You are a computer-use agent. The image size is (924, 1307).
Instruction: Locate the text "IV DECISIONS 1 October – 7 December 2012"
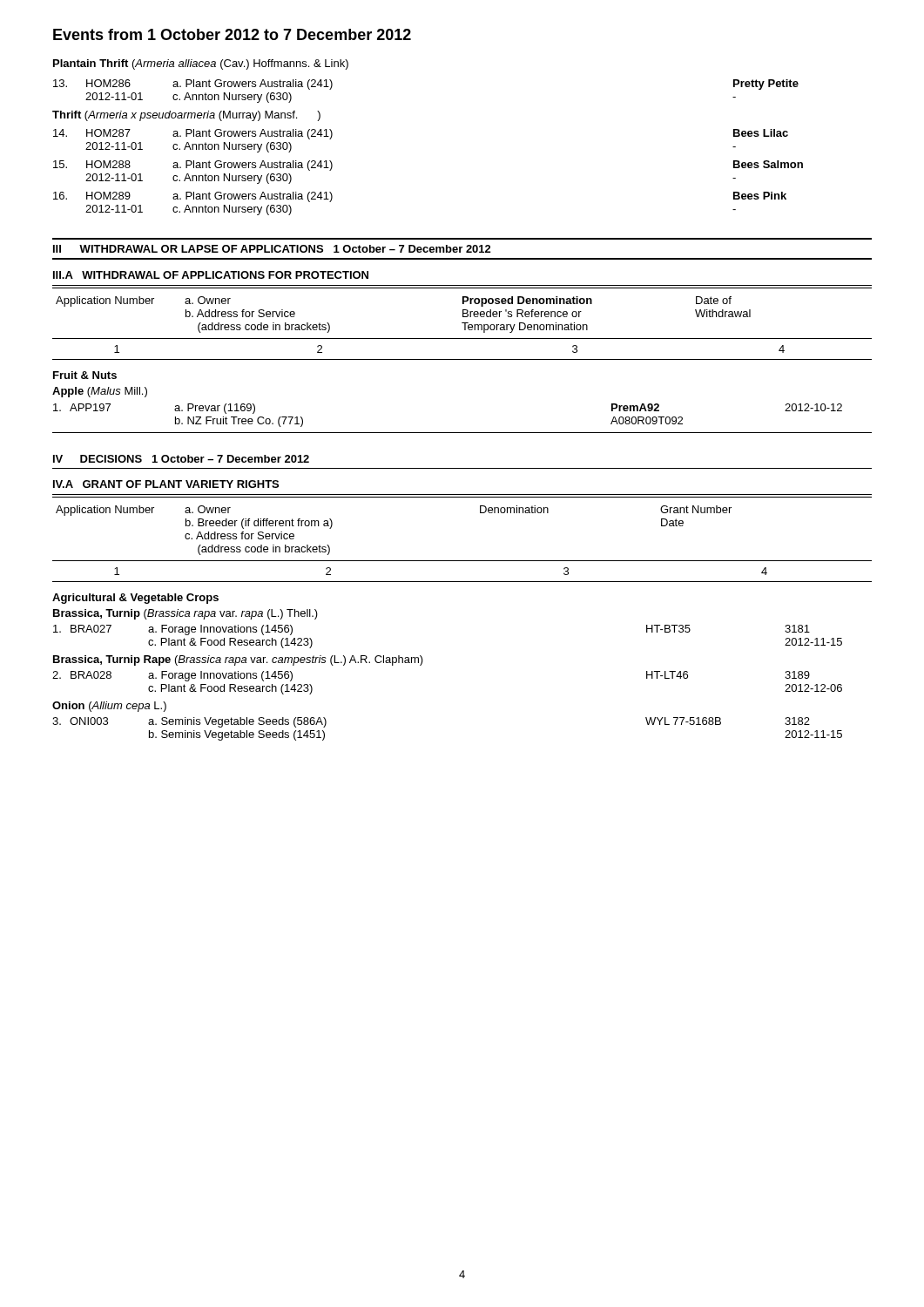[x=462, y=461]
